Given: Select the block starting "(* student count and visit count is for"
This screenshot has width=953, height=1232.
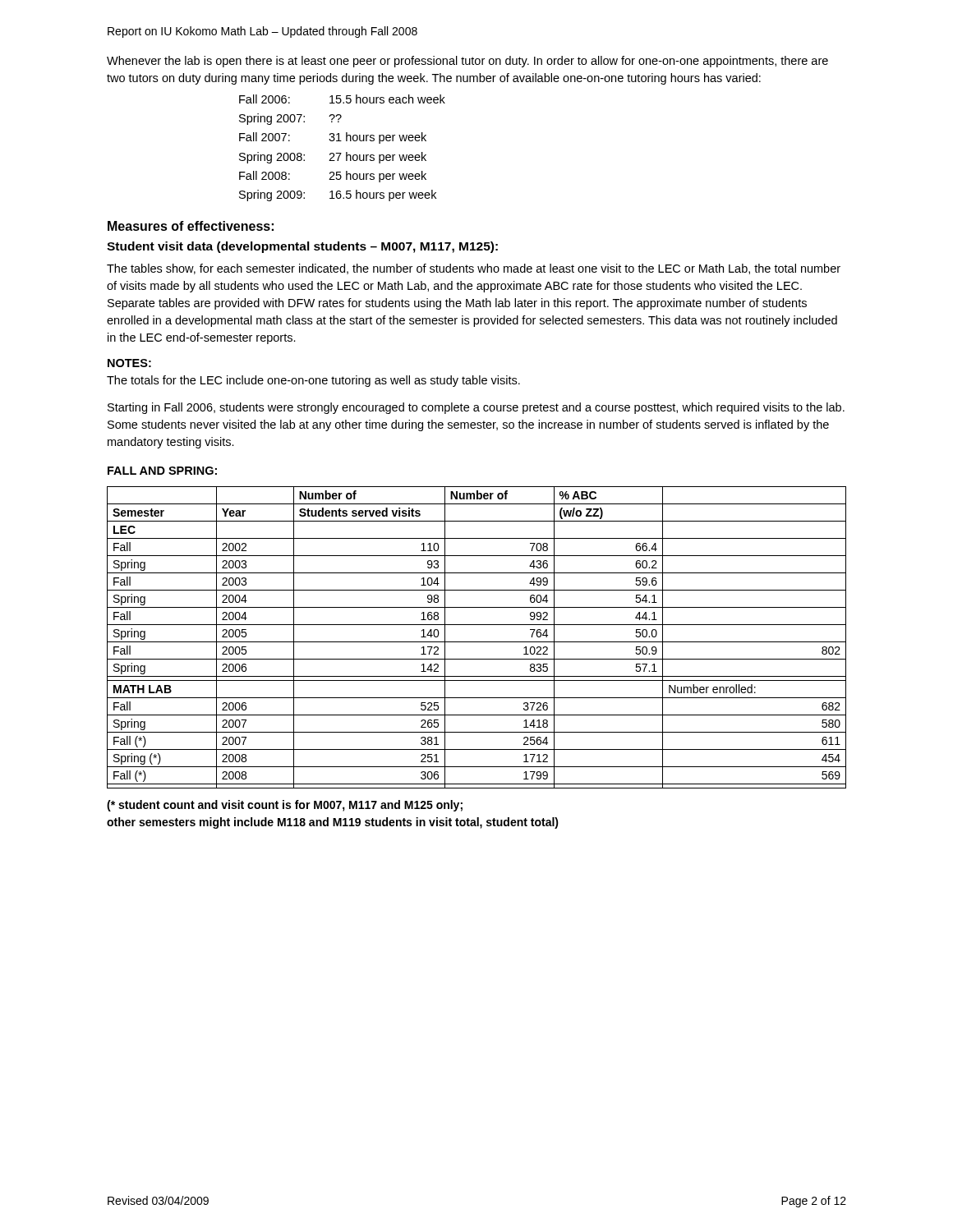Looking at the screenshot, I should click(x=333, y=814).
